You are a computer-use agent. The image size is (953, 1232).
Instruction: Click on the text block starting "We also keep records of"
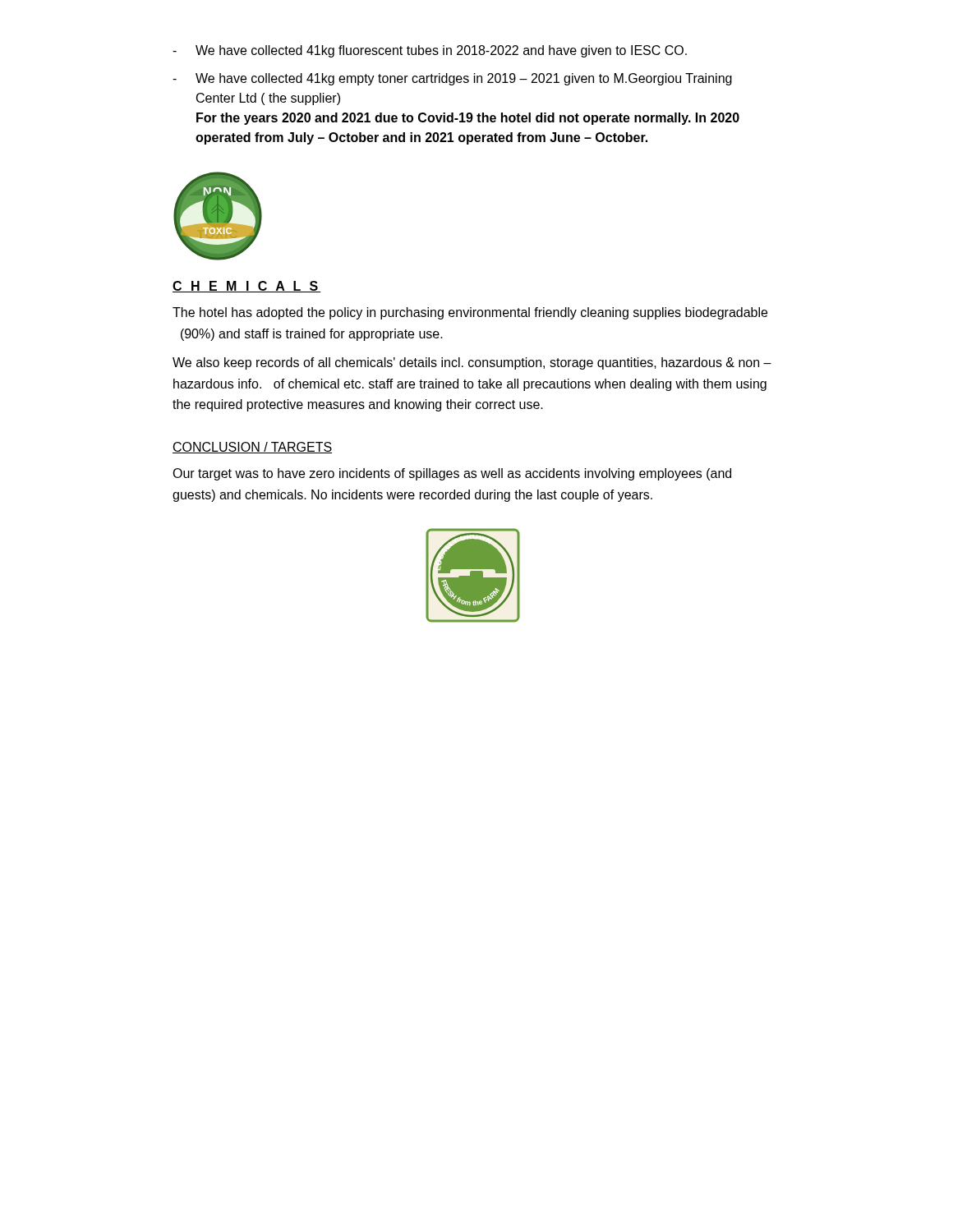pyautogui.click(x=472, y=384)
